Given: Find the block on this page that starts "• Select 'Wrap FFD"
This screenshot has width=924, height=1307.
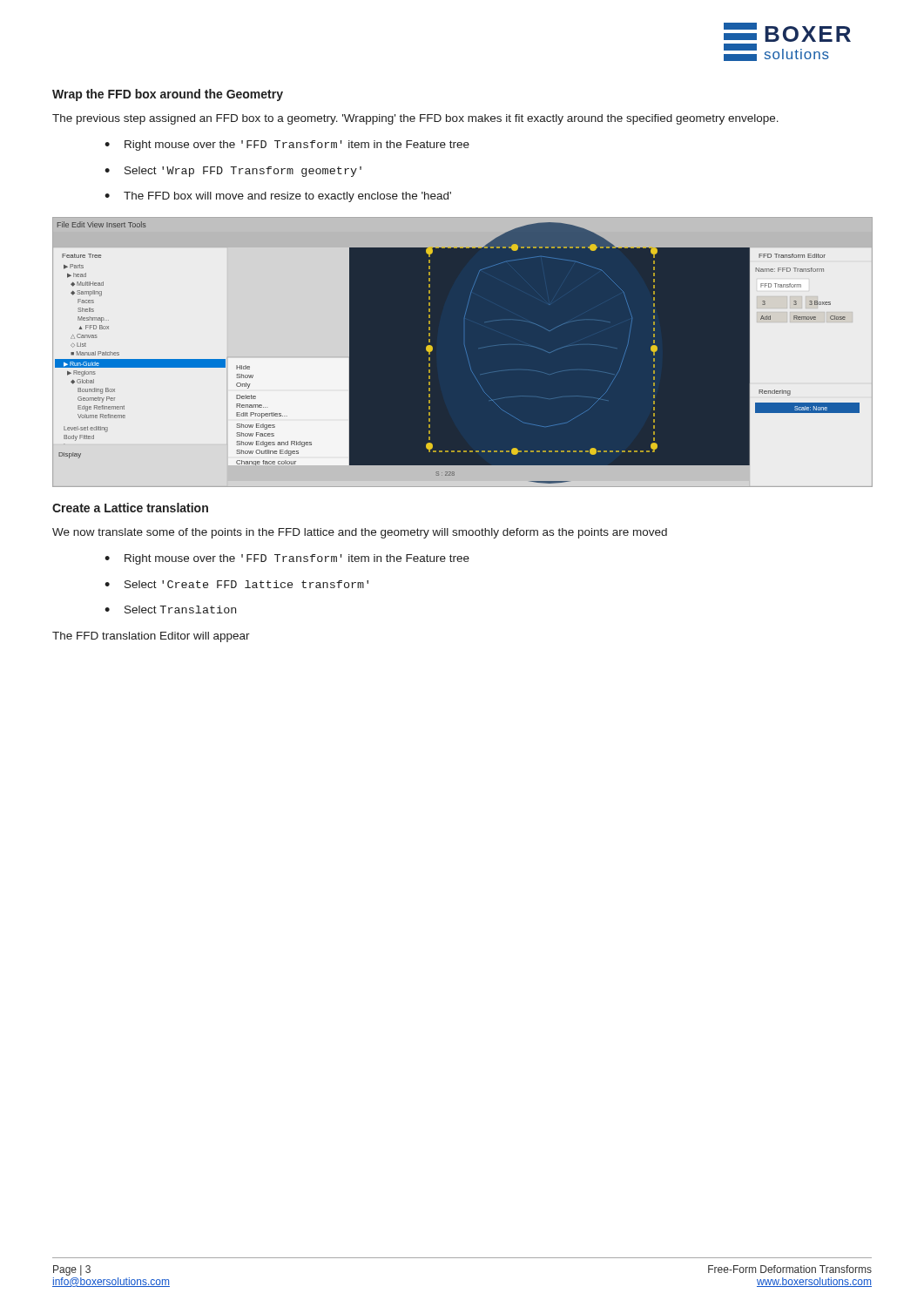Looking at the screenshot, I should point(234,171).
